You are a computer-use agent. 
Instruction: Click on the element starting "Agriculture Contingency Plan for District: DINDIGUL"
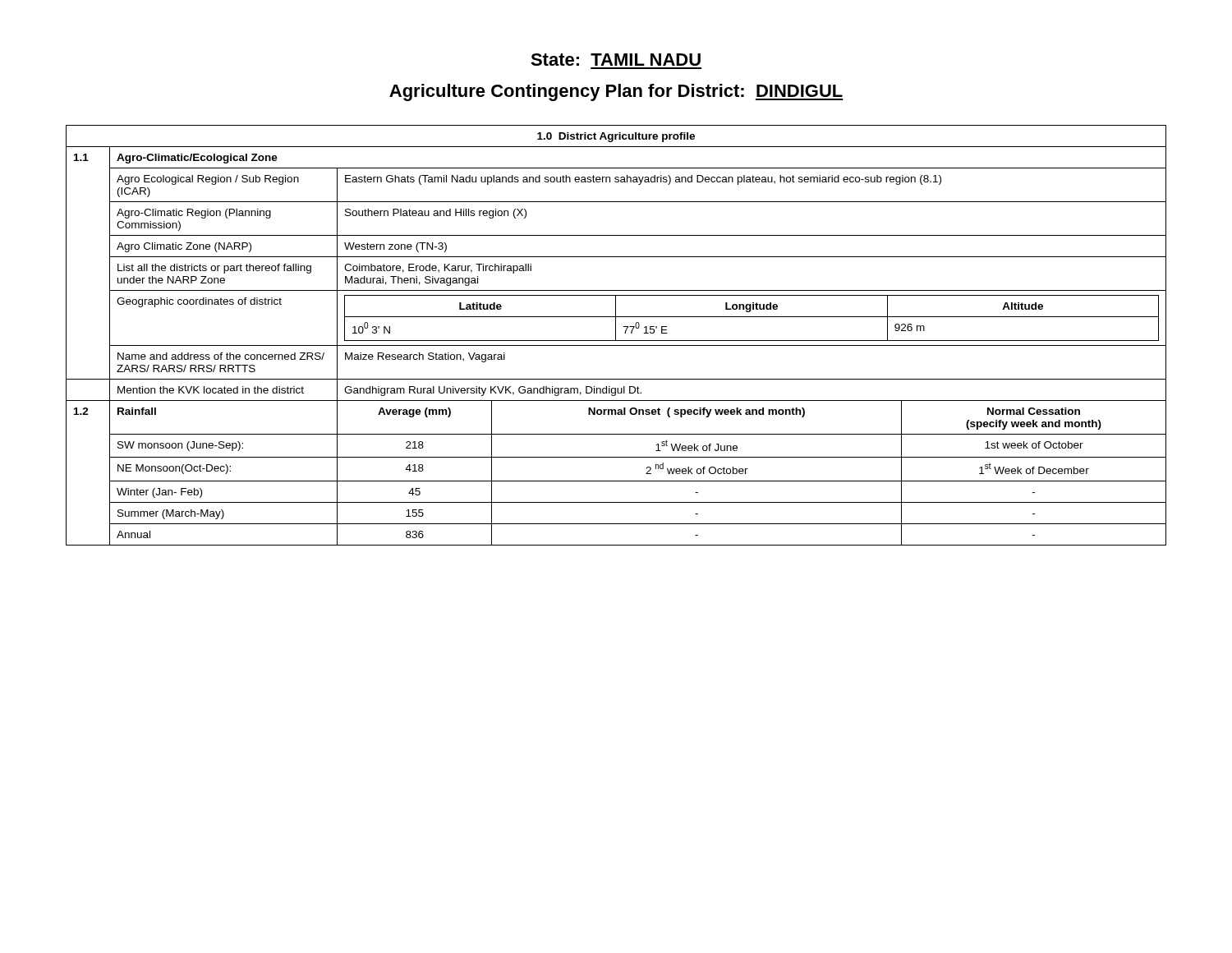click(x=616, y=91)
